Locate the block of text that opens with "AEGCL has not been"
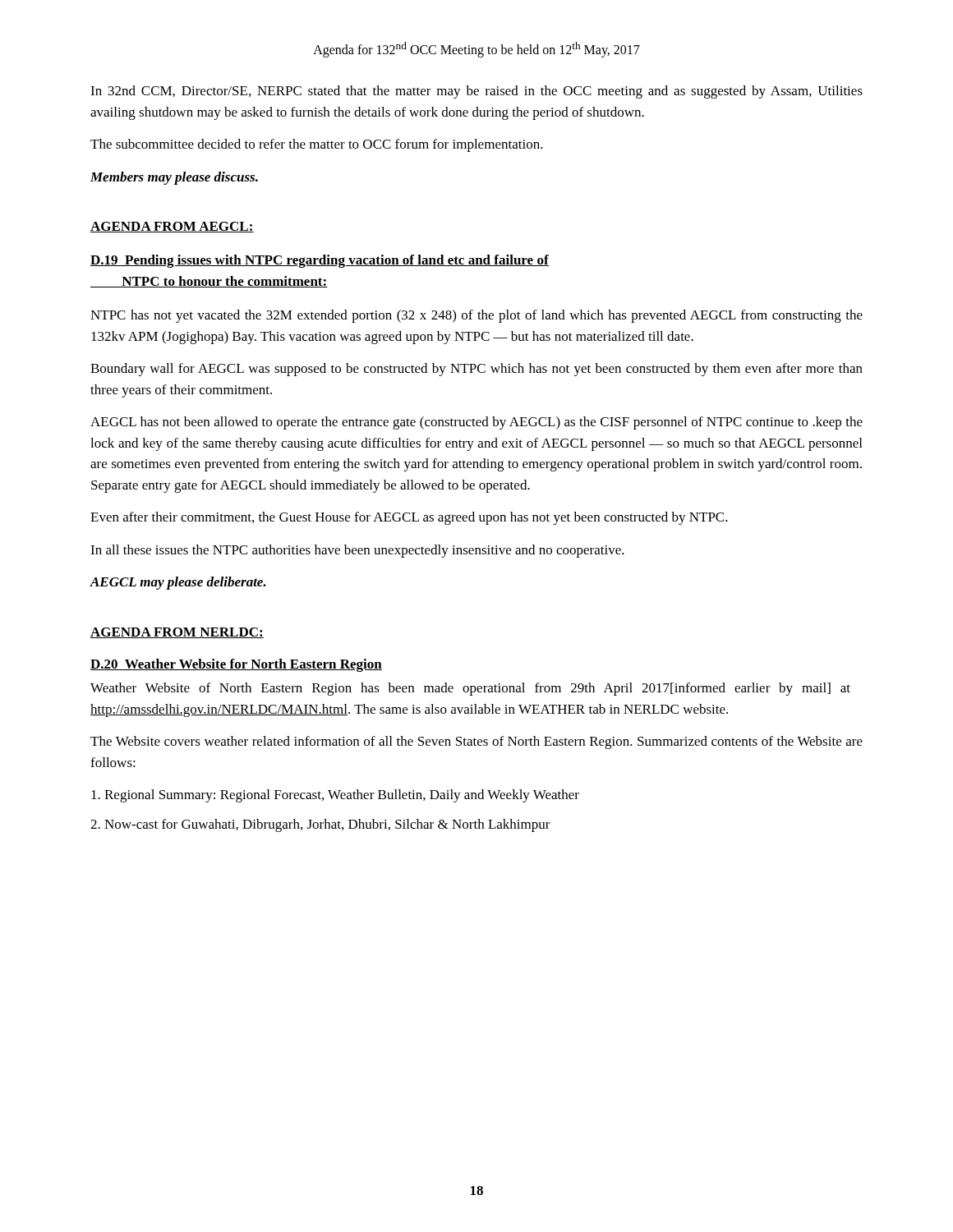The height and width of the screenshot is (1232, 953). 476,453
